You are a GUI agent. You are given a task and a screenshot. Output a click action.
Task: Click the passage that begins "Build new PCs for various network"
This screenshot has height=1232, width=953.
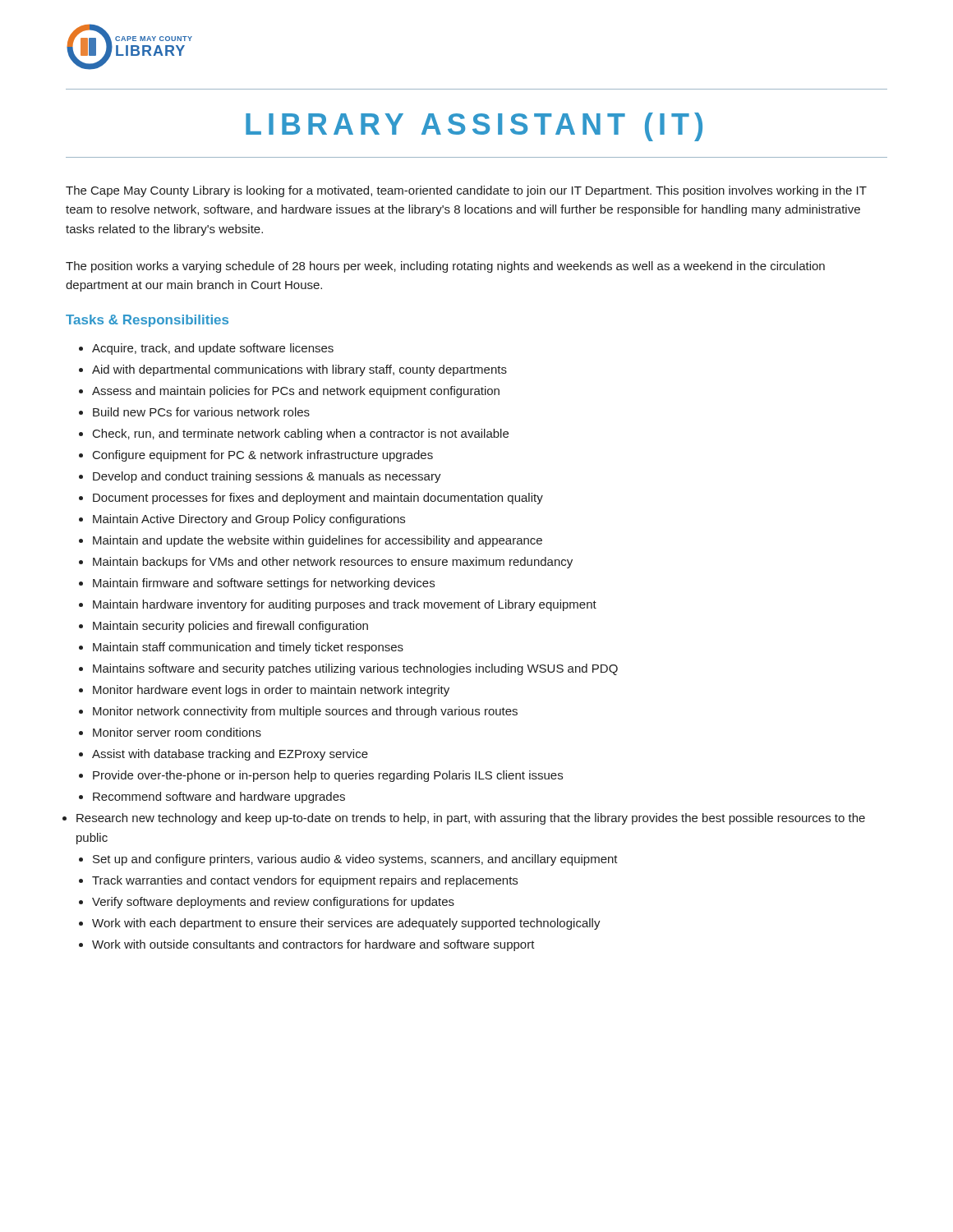coord(201,412)
